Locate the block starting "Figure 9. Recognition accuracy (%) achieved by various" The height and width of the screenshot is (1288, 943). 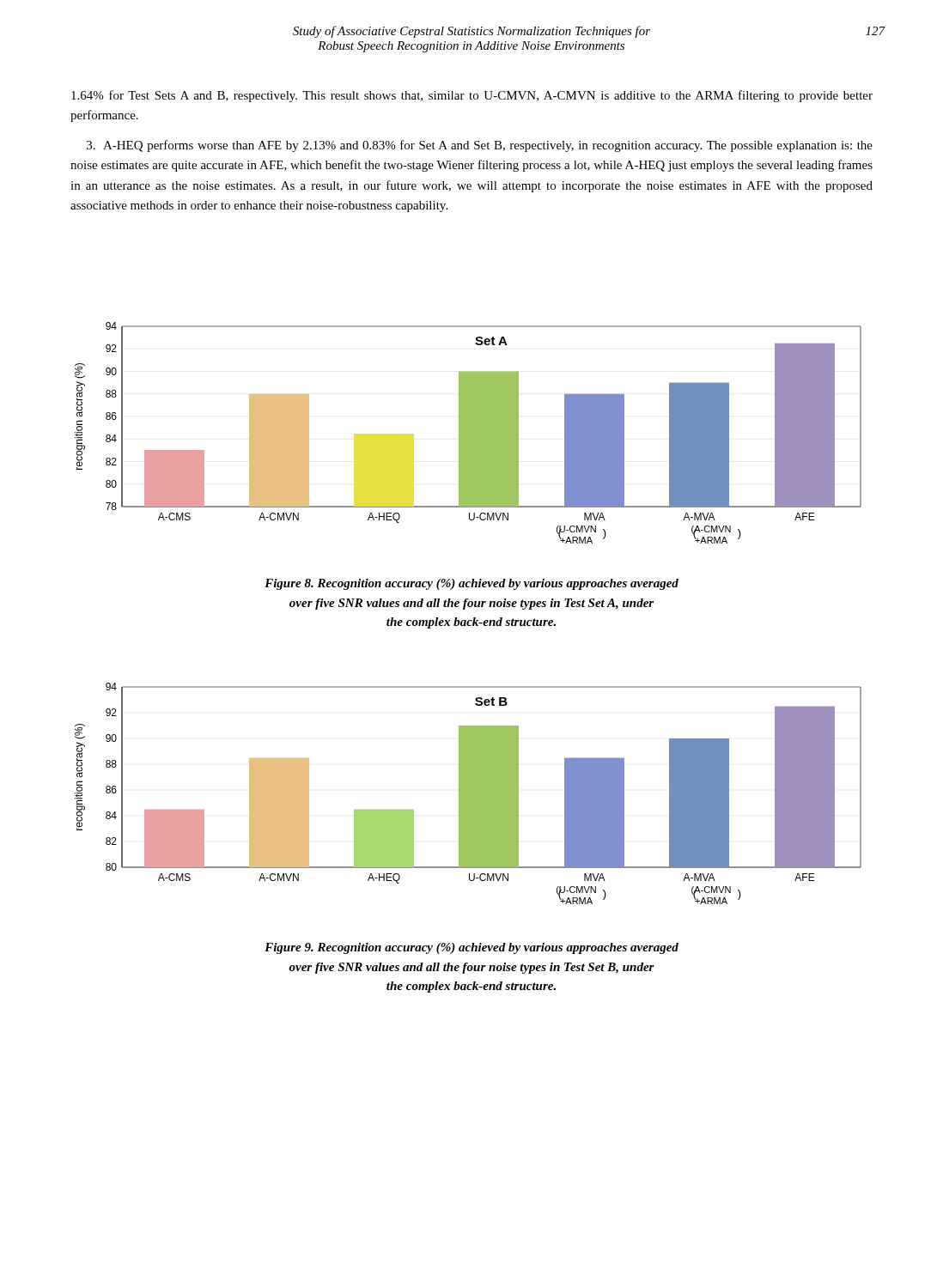[472, 966]
